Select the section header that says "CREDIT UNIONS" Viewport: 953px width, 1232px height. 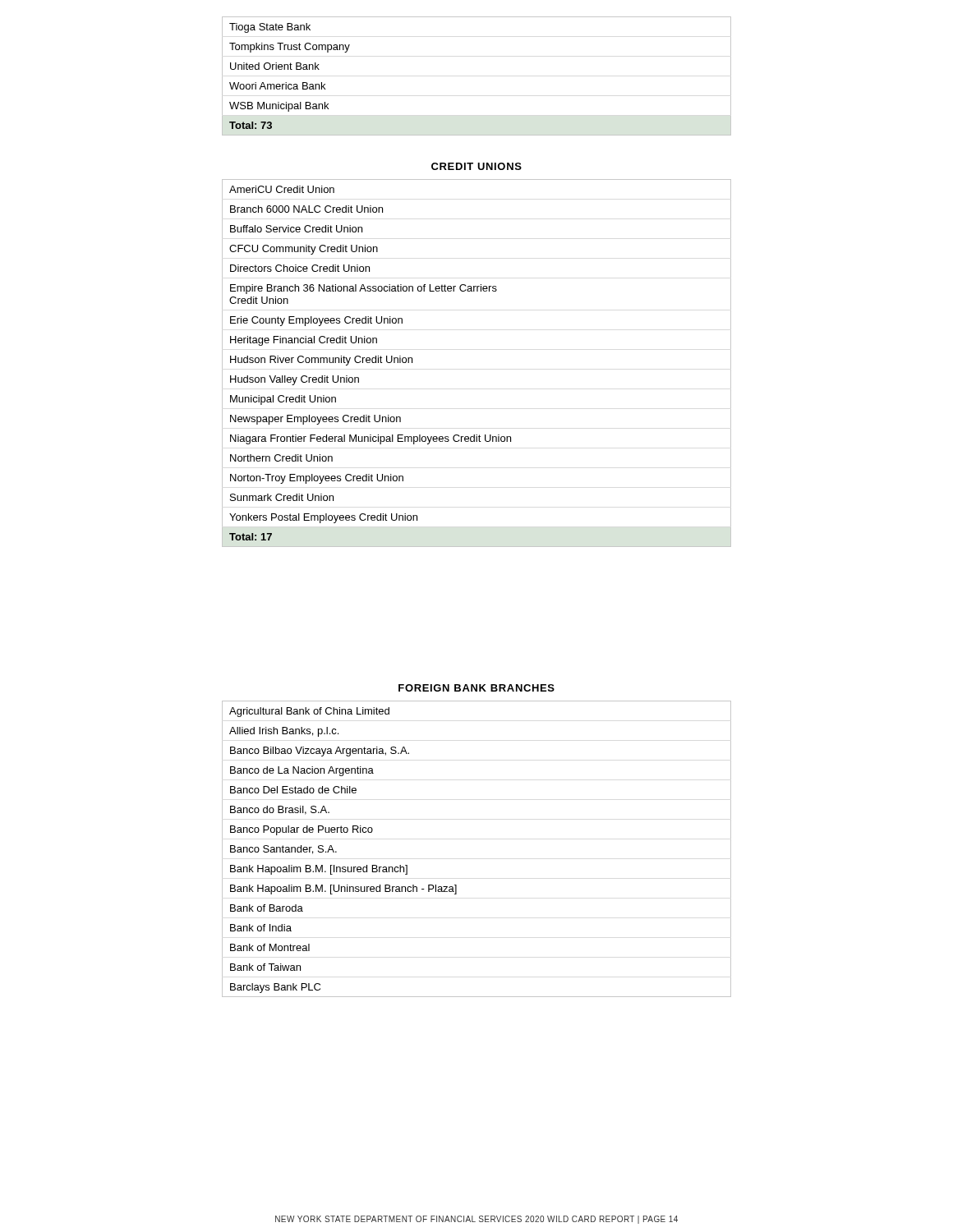tap(476, 166)
